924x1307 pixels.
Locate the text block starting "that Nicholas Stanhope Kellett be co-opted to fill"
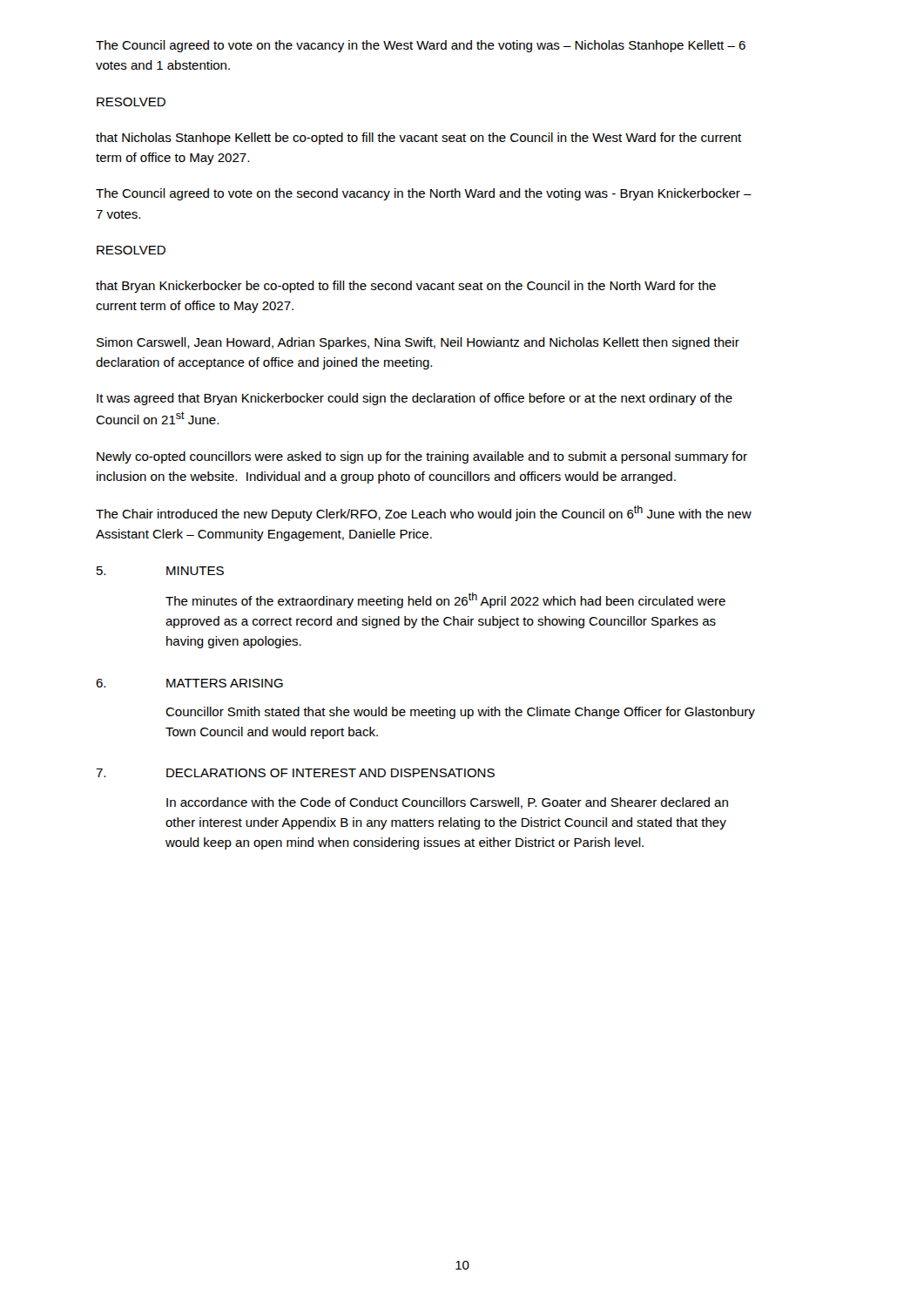[419, 147]
